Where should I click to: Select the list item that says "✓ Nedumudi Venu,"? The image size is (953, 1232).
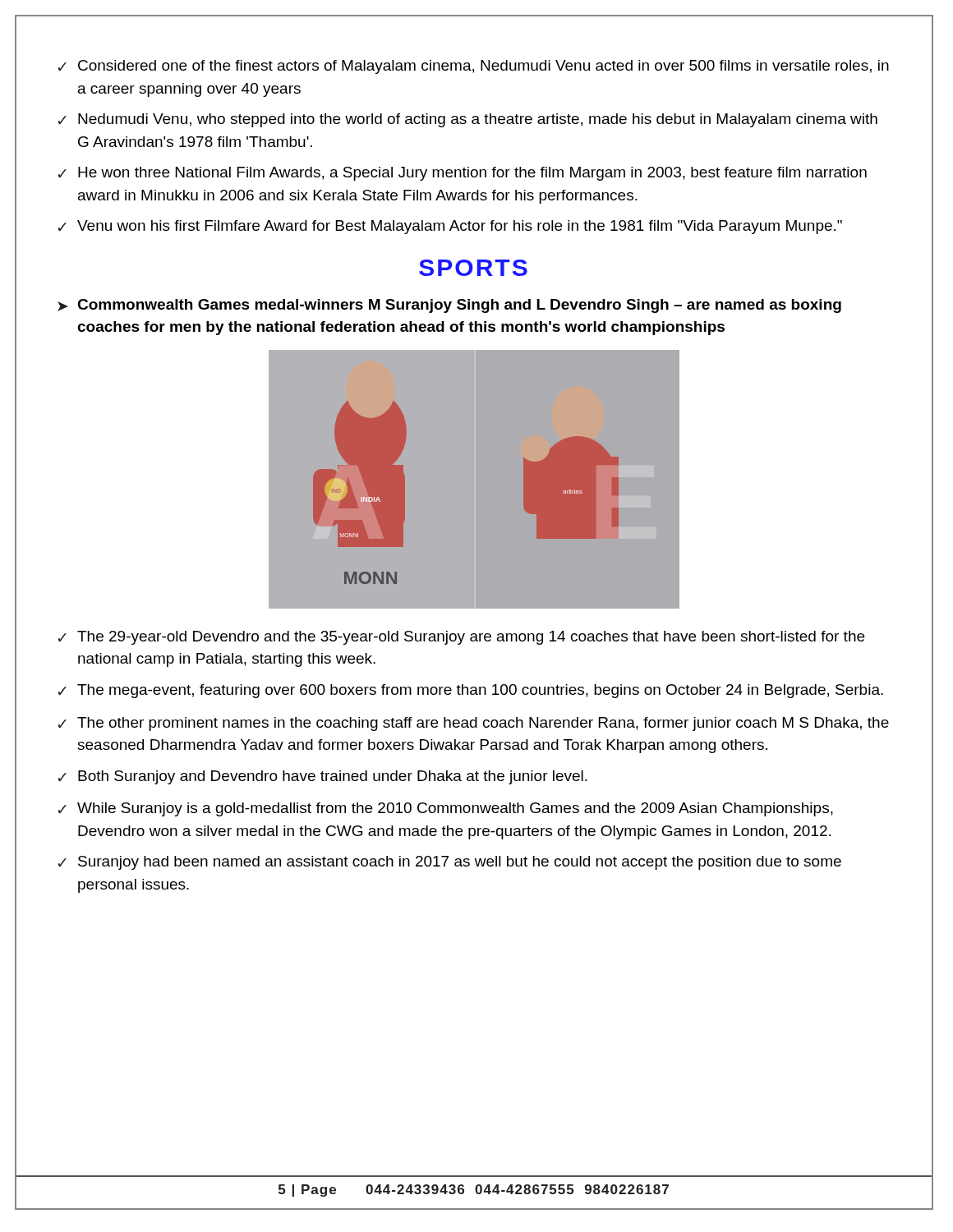click(x=474, y=130)
